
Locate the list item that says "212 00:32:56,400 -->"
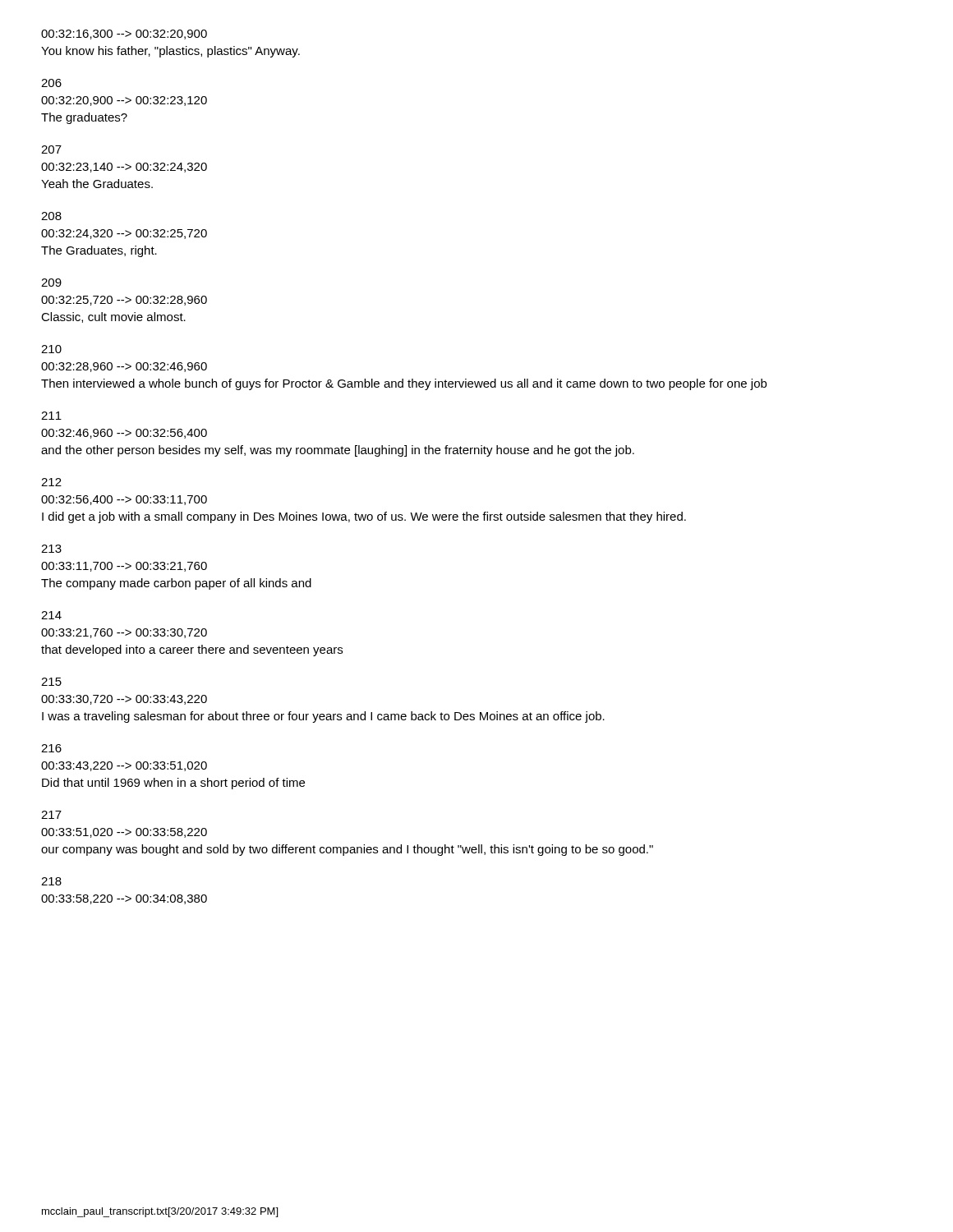[51, 482]
